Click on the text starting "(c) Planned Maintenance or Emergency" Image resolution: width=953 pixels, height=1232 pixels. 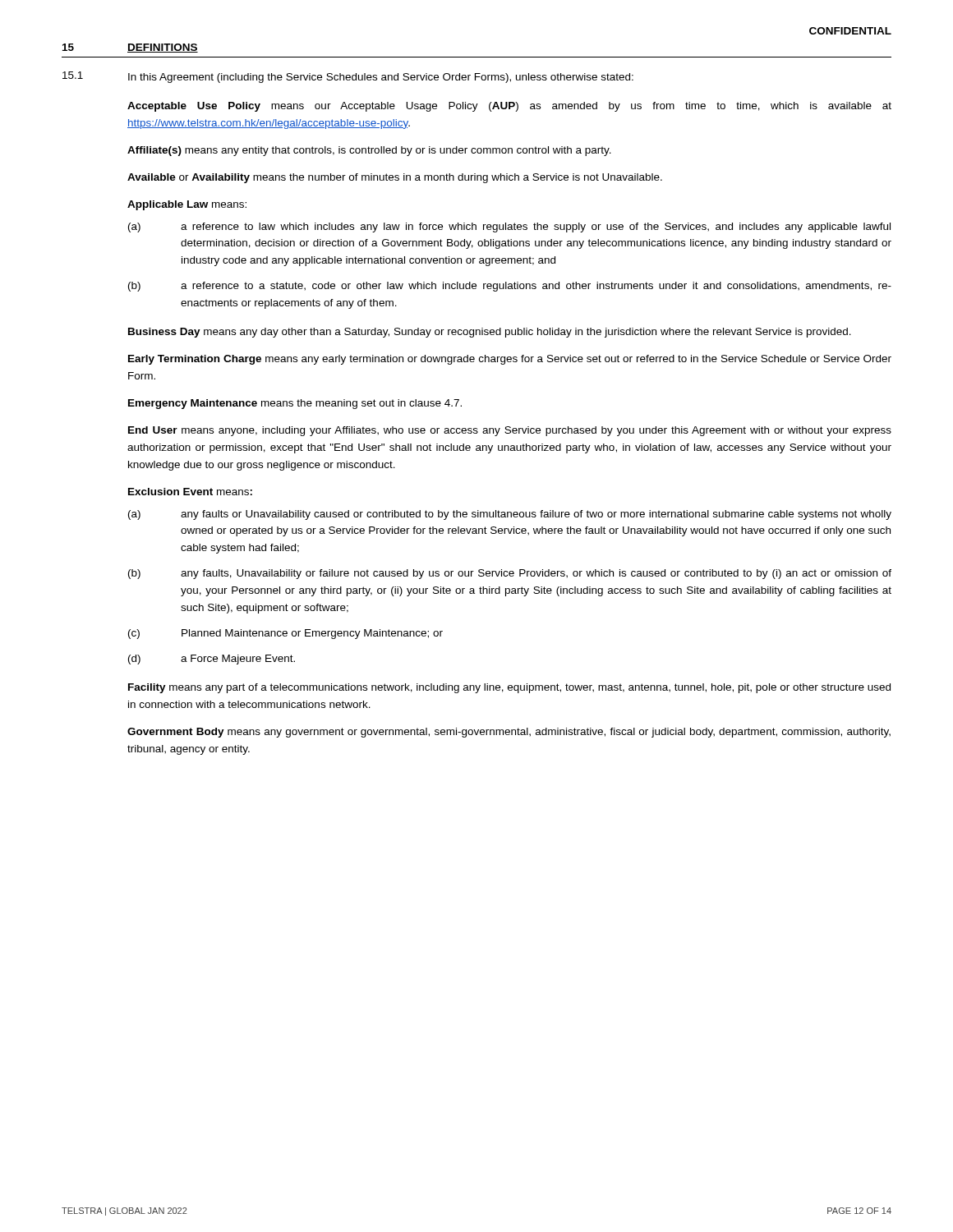pos(285,634)
